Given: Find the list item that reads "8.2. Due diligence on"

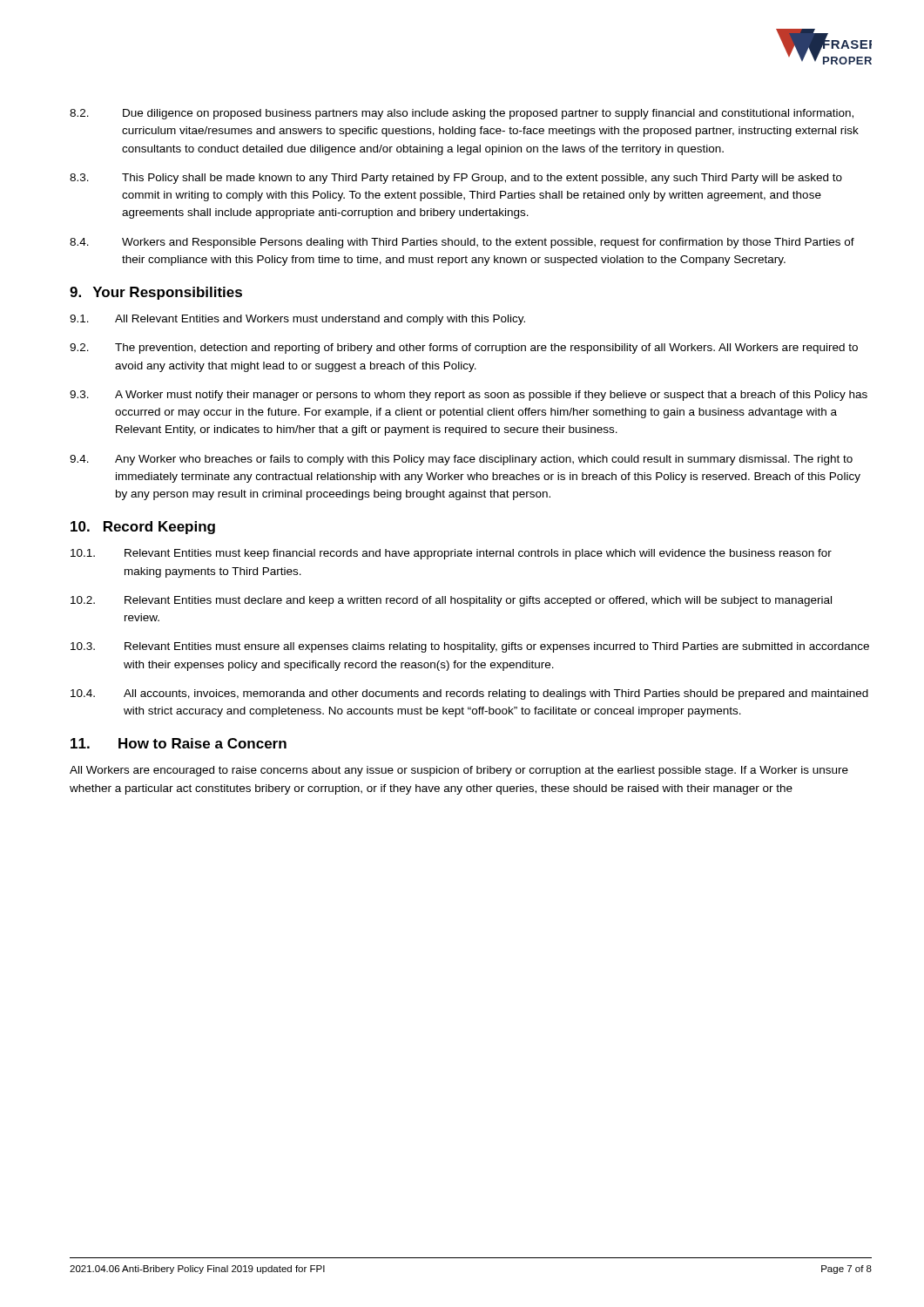Looking at the screenshot, I should click(x=471, y=131).
